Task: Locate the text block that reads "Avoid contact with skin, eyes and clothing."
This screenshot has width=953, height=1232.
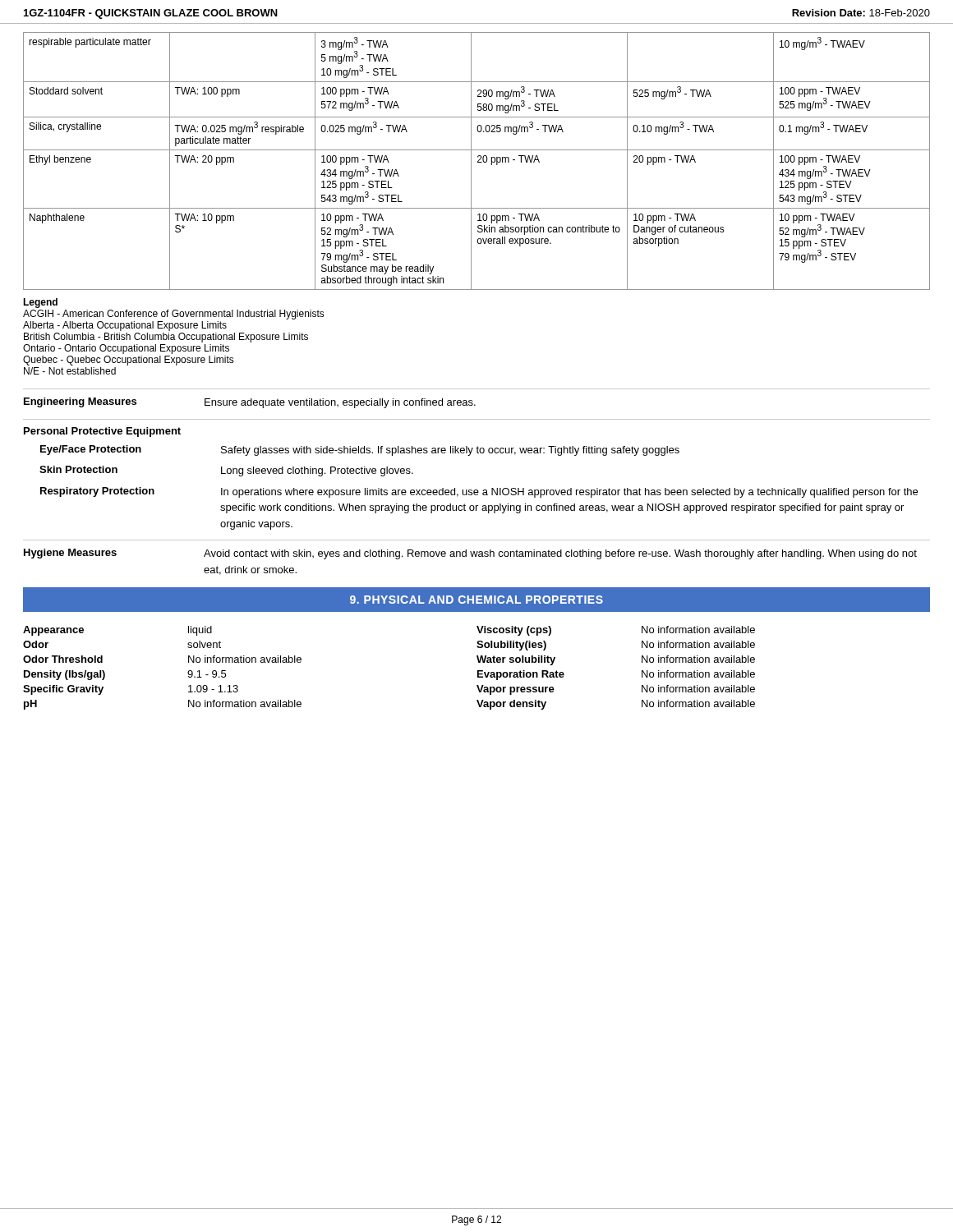Action: pos(560,561)
